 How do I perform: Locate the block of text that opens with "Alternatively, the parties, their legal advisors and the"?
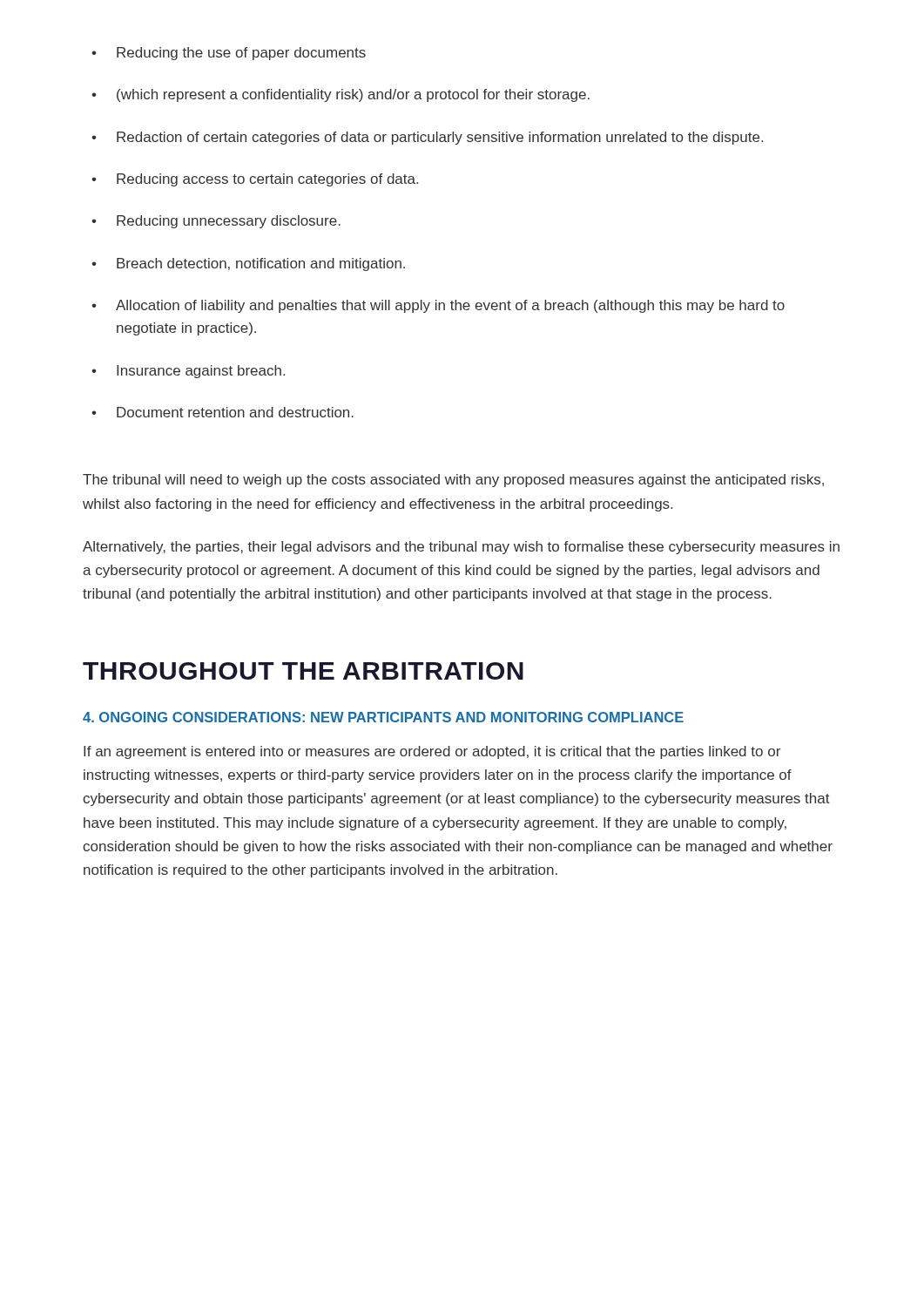[x=461, y=570]
